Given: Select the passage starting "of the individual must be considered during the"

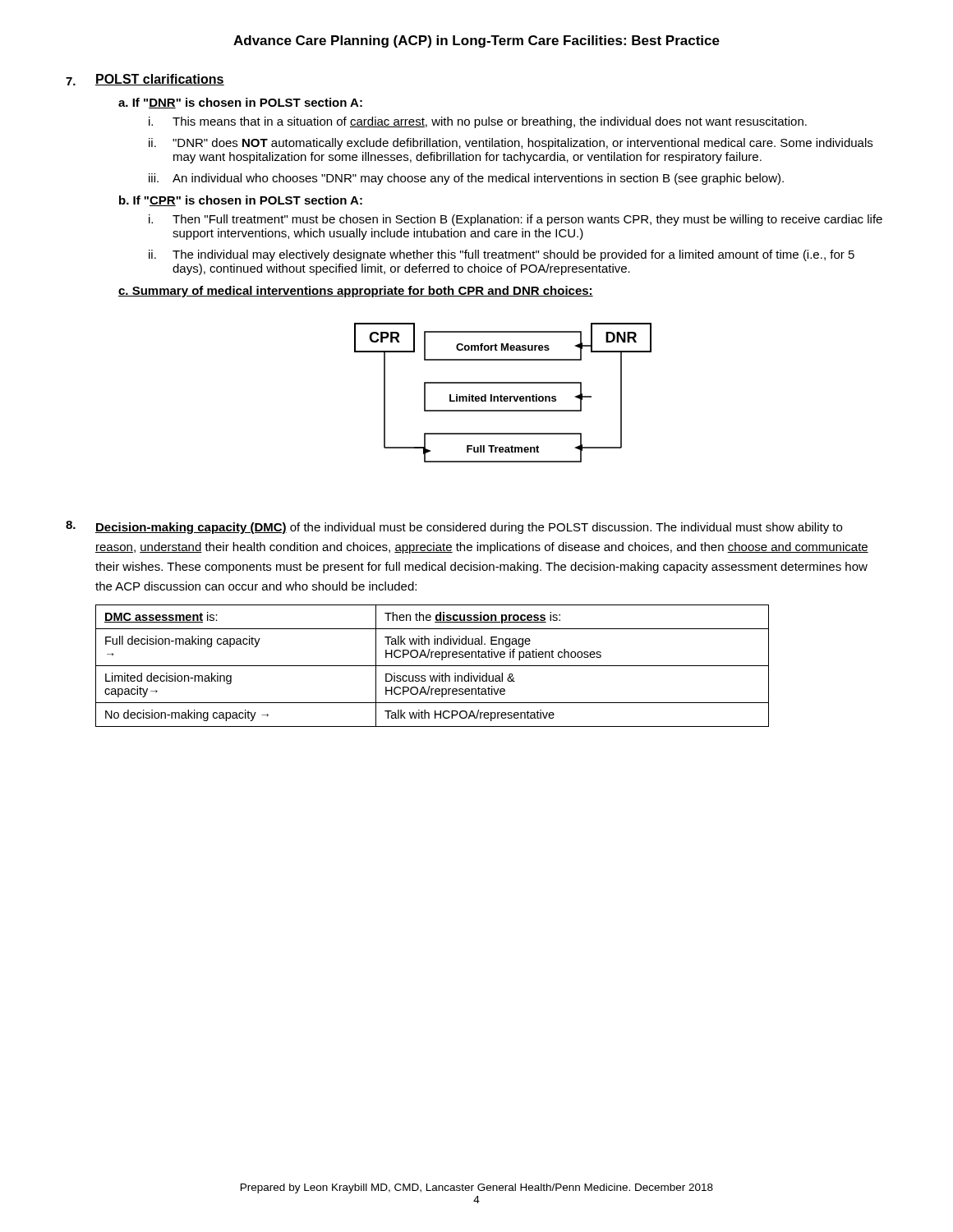Looking at the screenshot, I should click(x=482, y=556).
